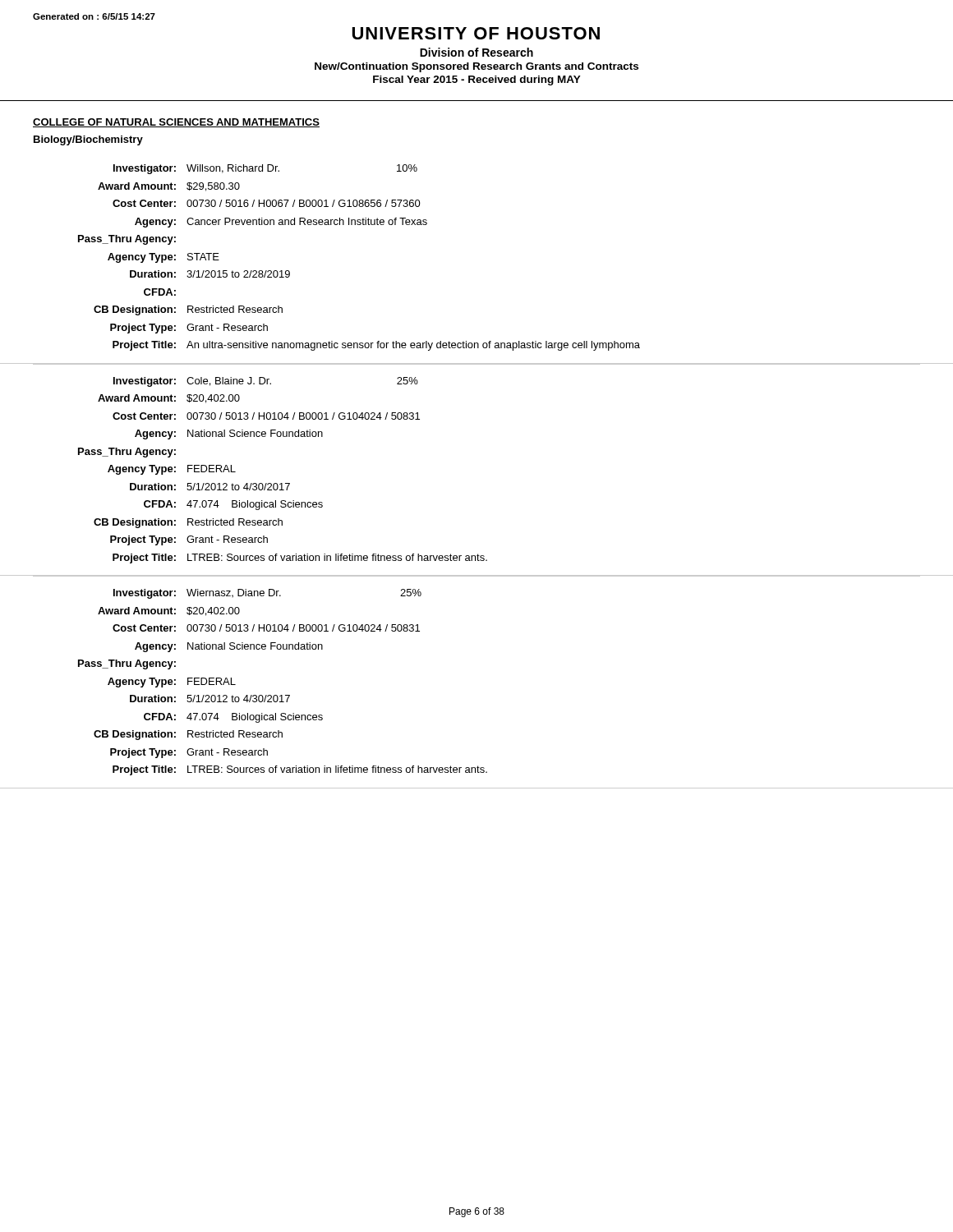
Task: Find the text block that says "Investigator: Willson, Richard Dr."
Action: pyautogui.click(x=265, y=169)
